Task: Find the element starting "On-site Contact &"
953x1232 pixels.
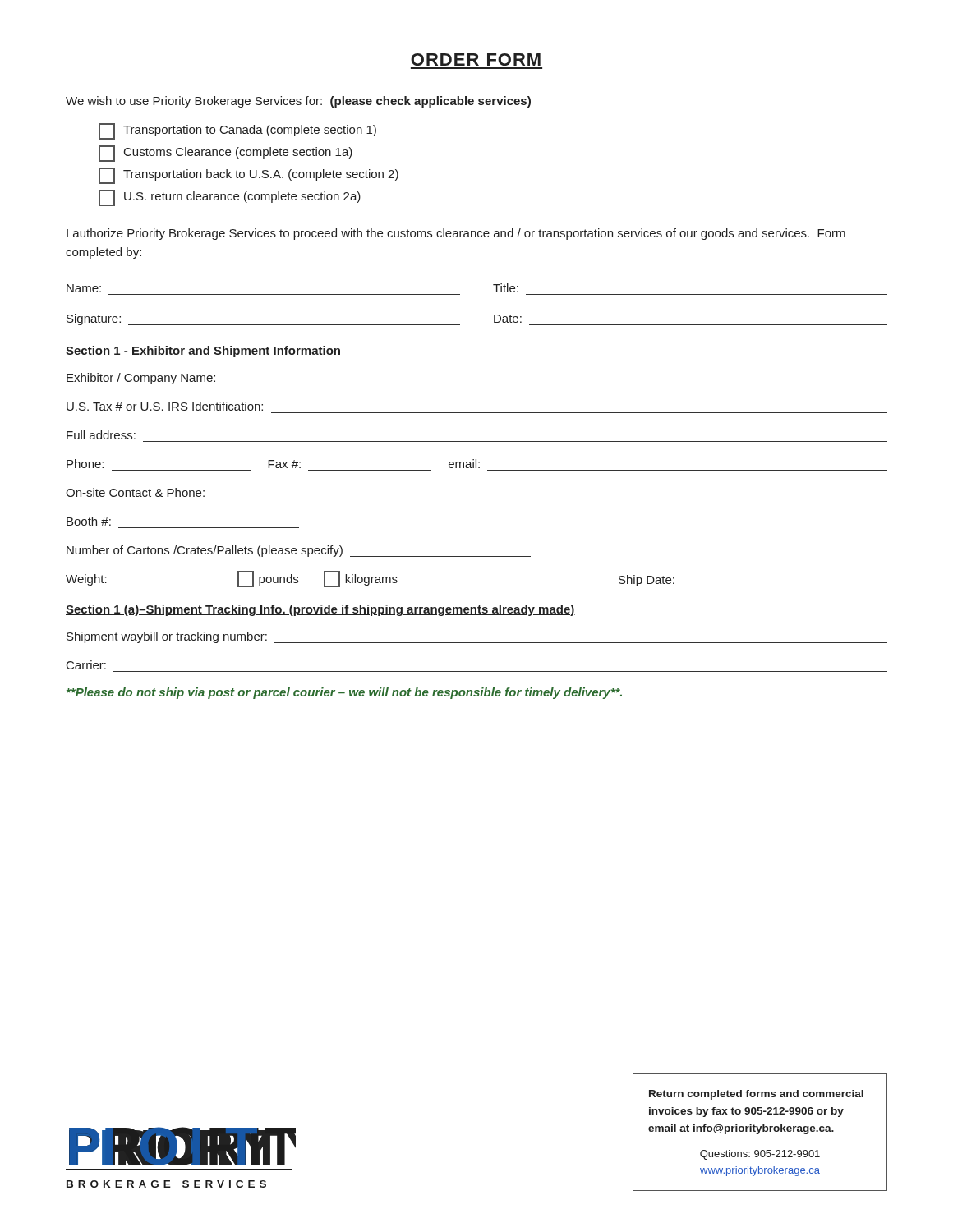Action: 476,492
